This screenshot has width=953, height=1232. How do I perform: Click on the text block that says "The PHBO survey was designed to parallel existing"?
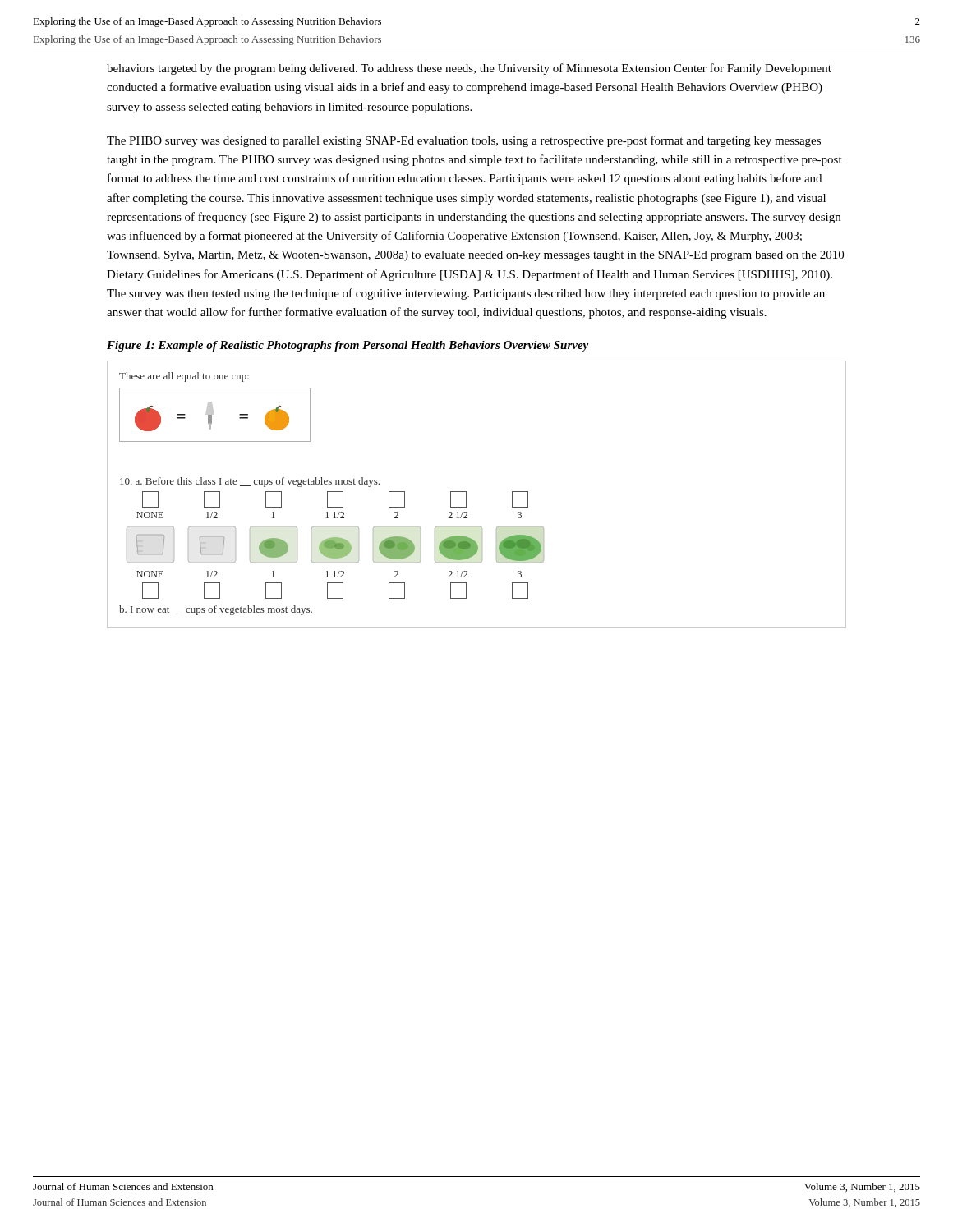pyautogui.click(x=476, y=226)
